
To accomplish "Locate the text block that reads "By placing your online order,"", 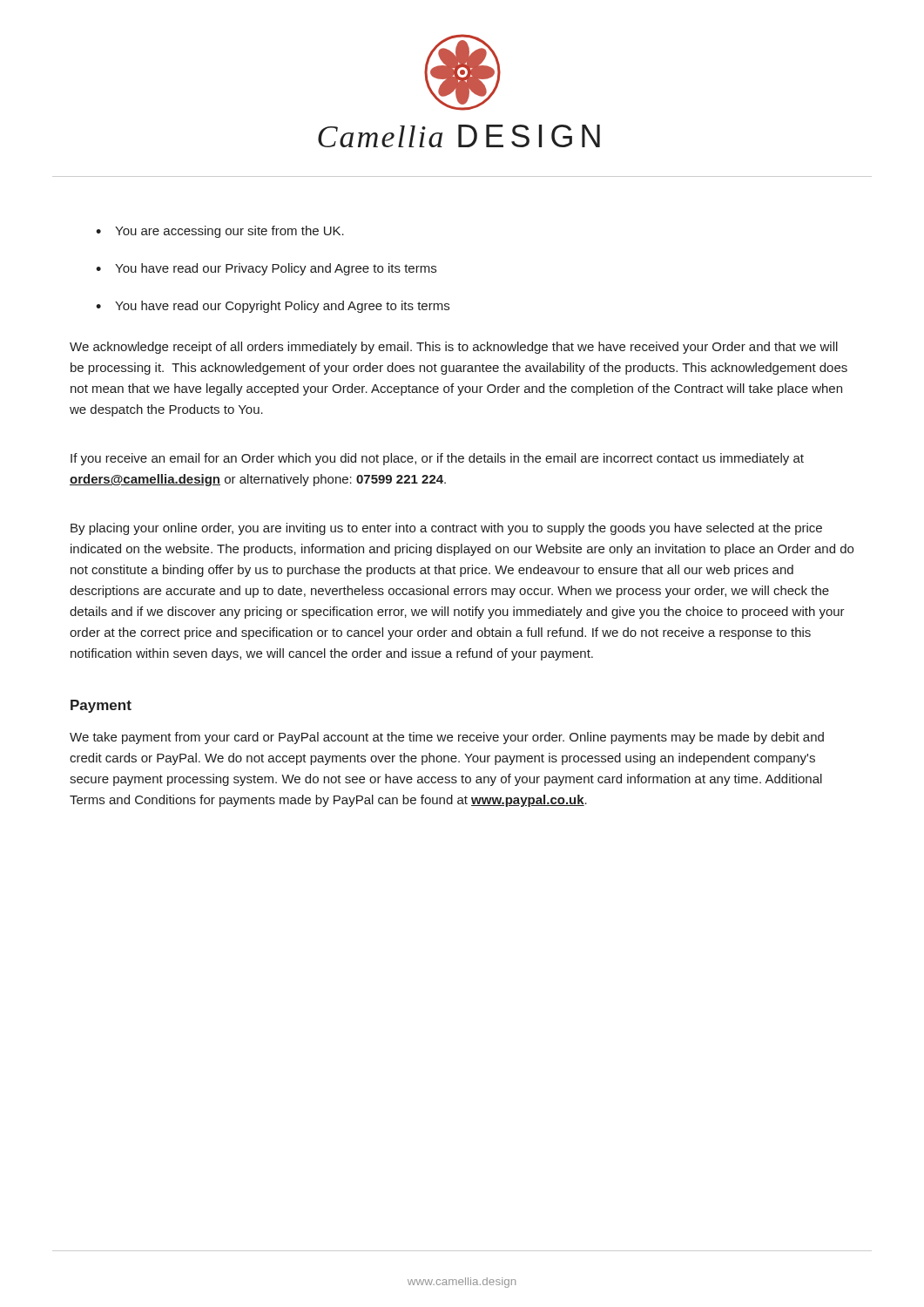I will (x=462, y=590).
